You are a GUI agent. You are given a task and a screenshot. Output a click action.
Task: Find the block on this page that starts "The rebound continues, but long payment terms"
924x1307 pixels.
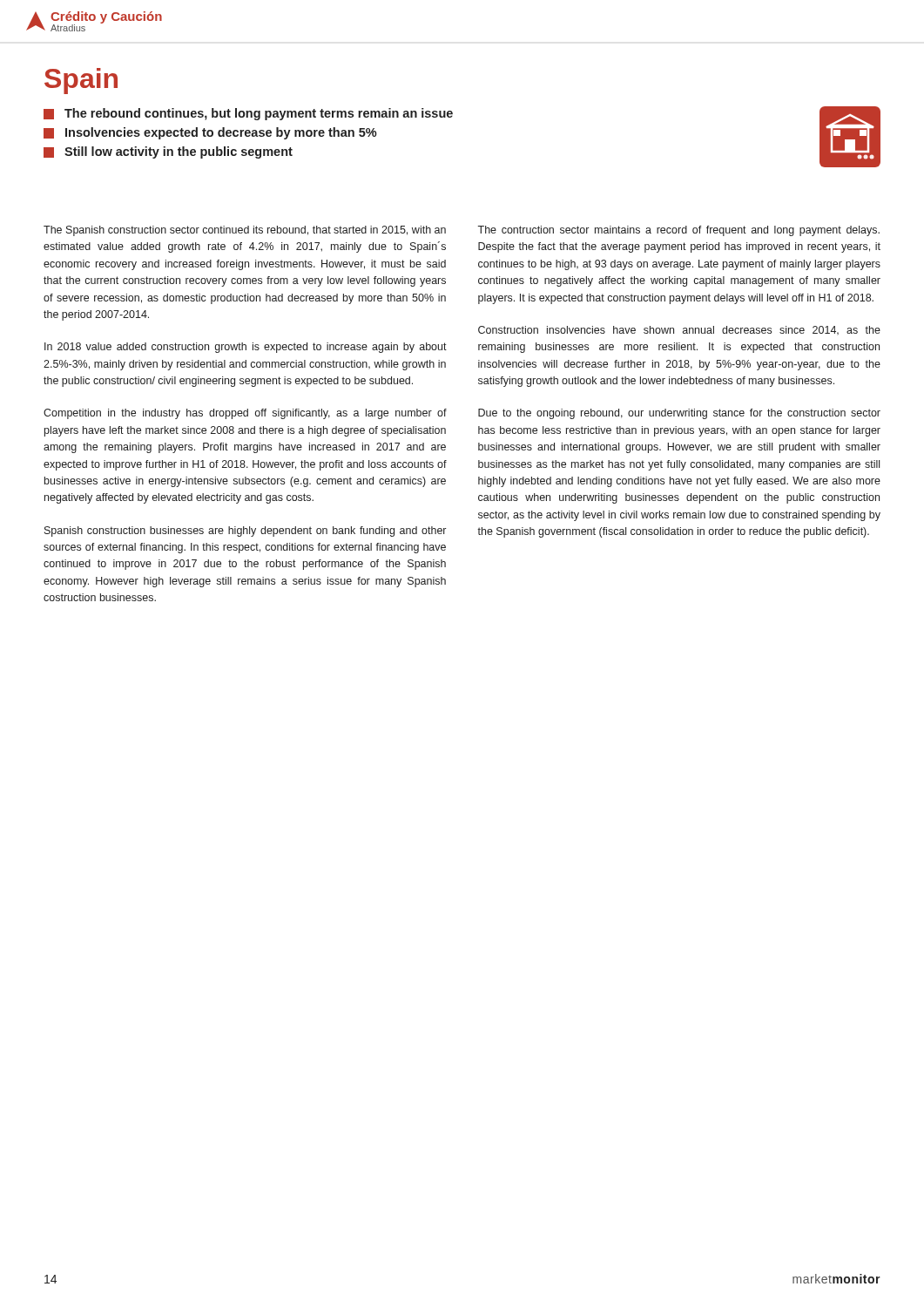pos(248,113)
